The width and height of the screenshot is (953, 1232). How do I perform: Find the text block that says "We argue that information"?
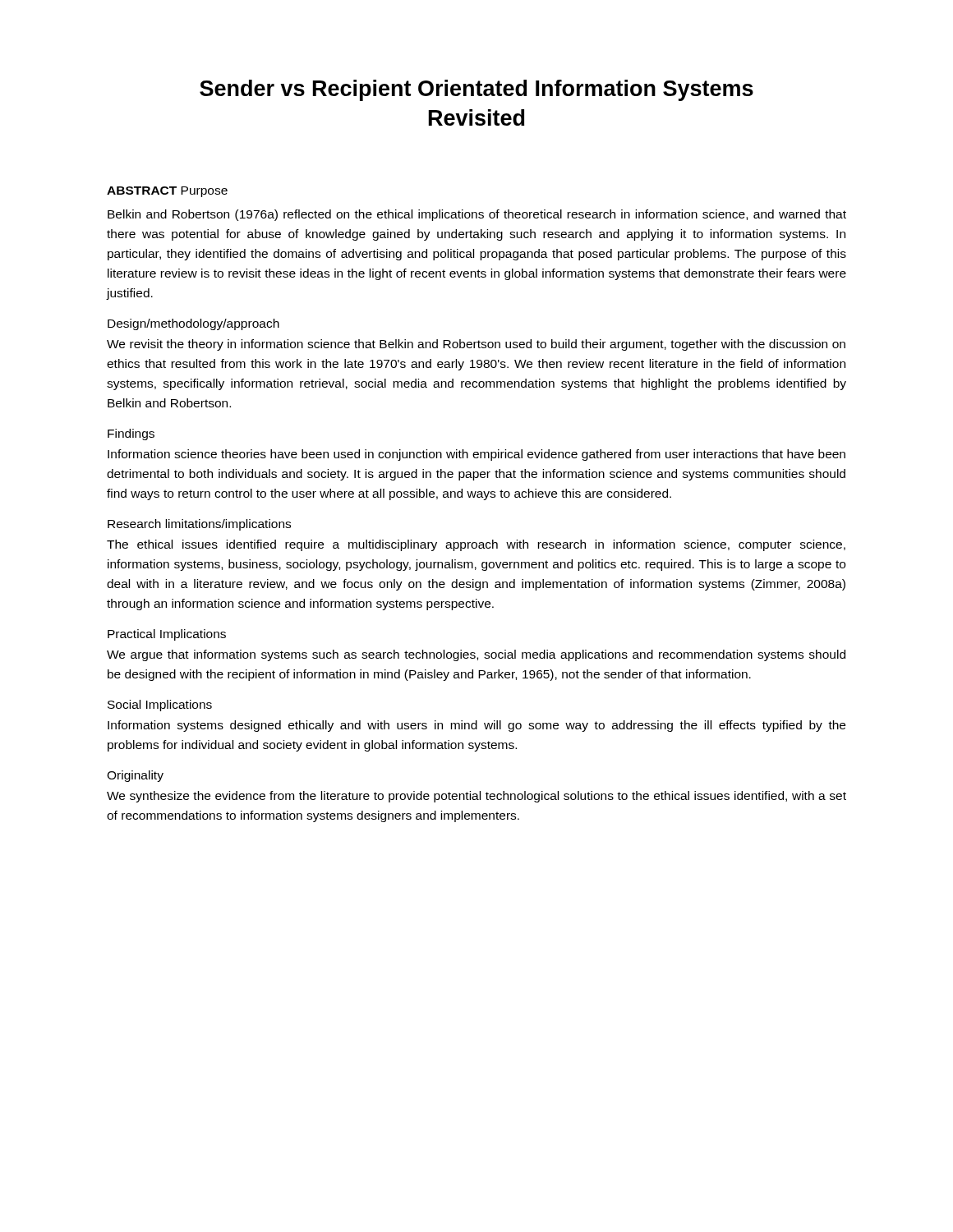click(476, 665)
